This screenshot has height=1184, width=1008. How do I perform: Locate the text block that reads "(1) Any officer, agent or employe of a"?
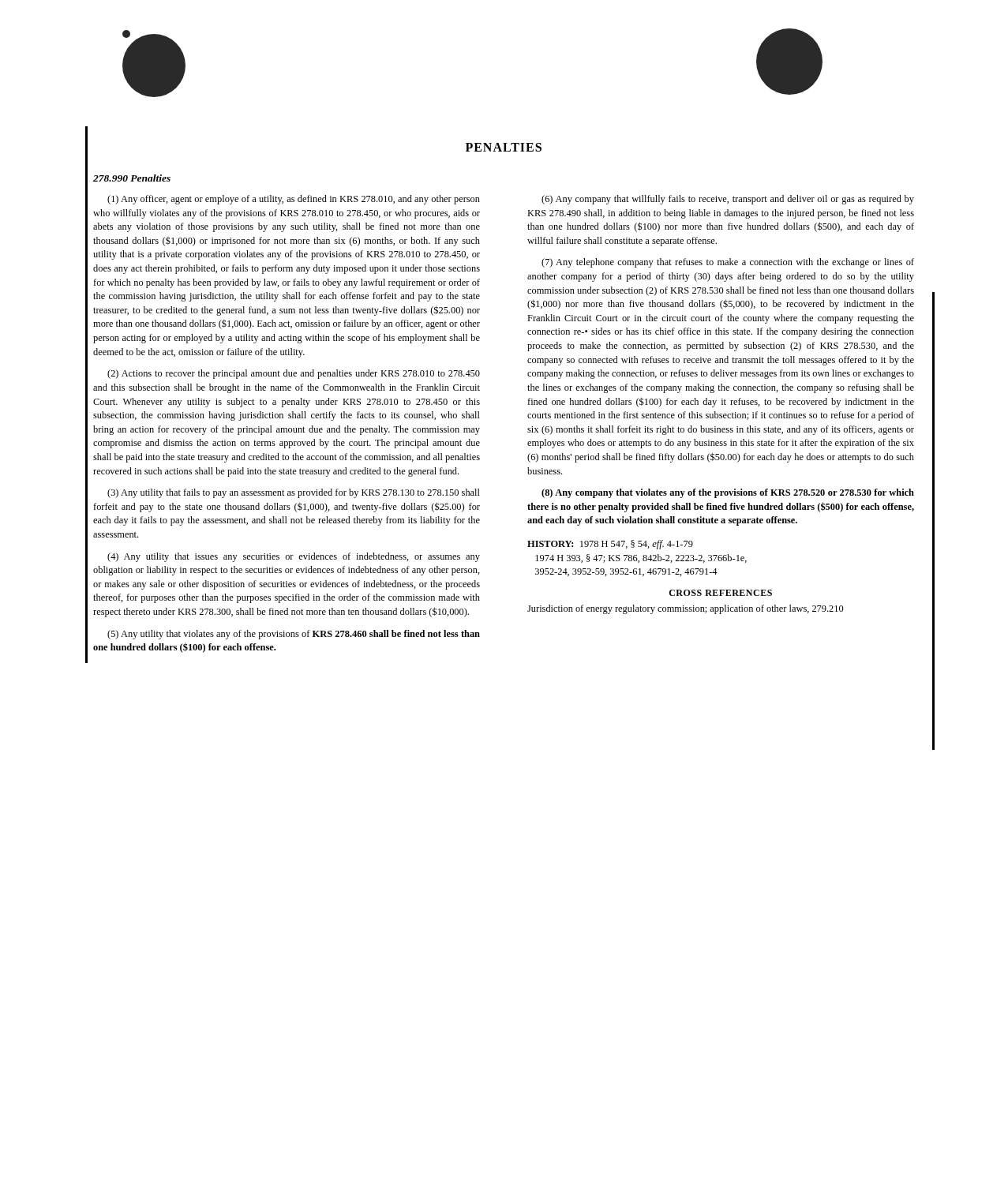(287, 275)
